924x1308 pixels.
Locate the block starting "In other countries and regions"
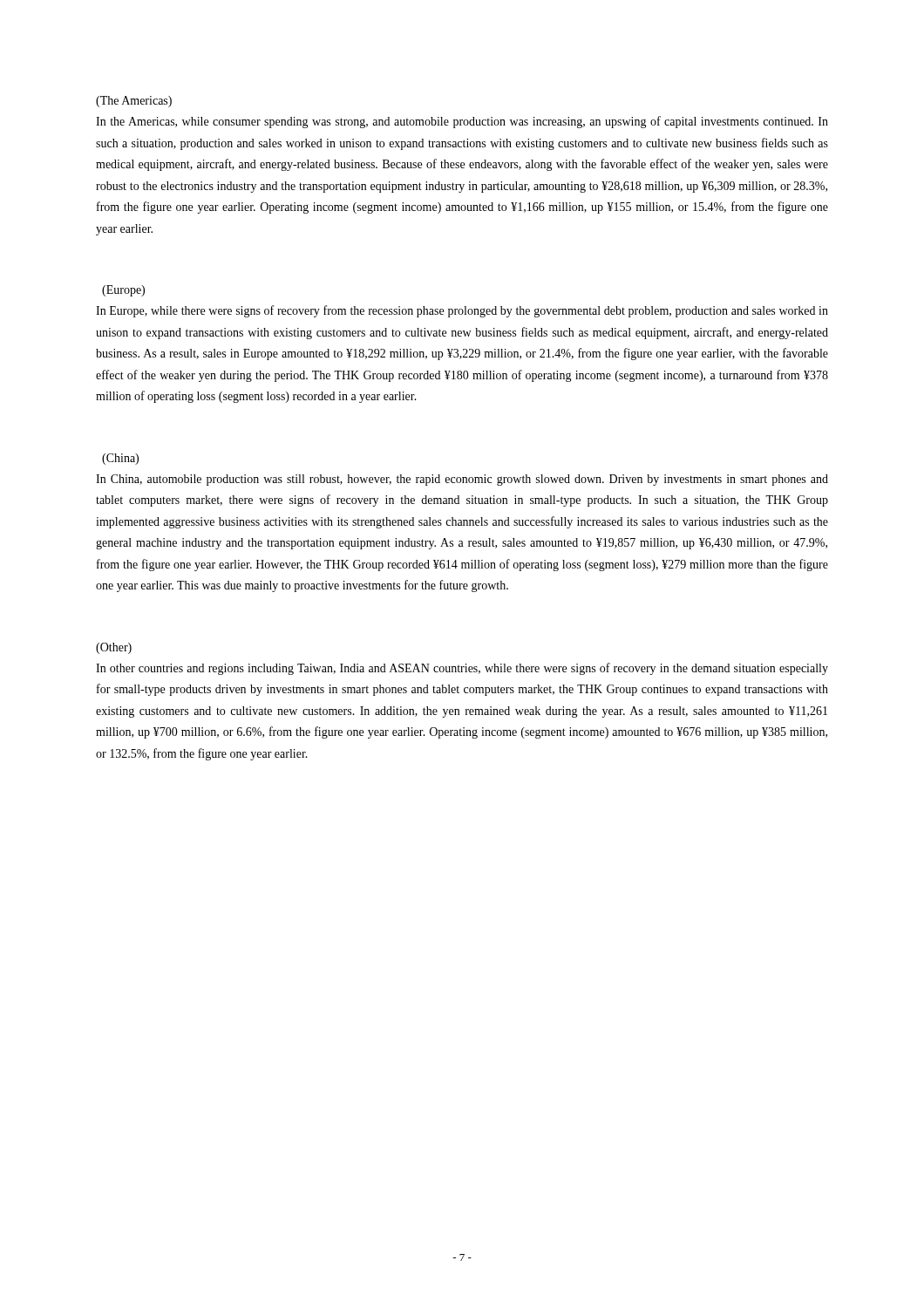462,711
